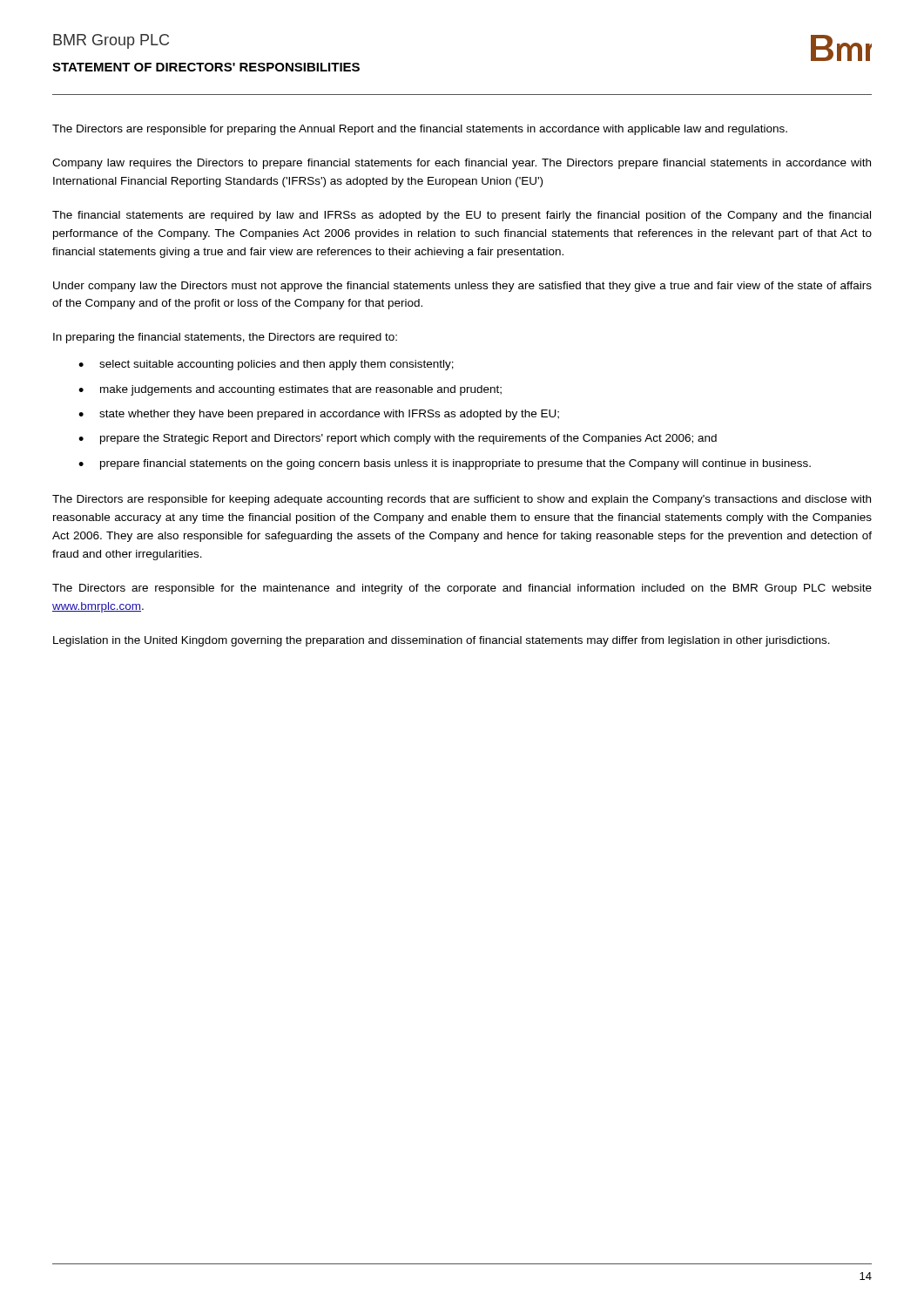Click the passage that begins "Company law requires the Directors to"
Viewport: 924px width, 1307px height.
tap(462, 172)
